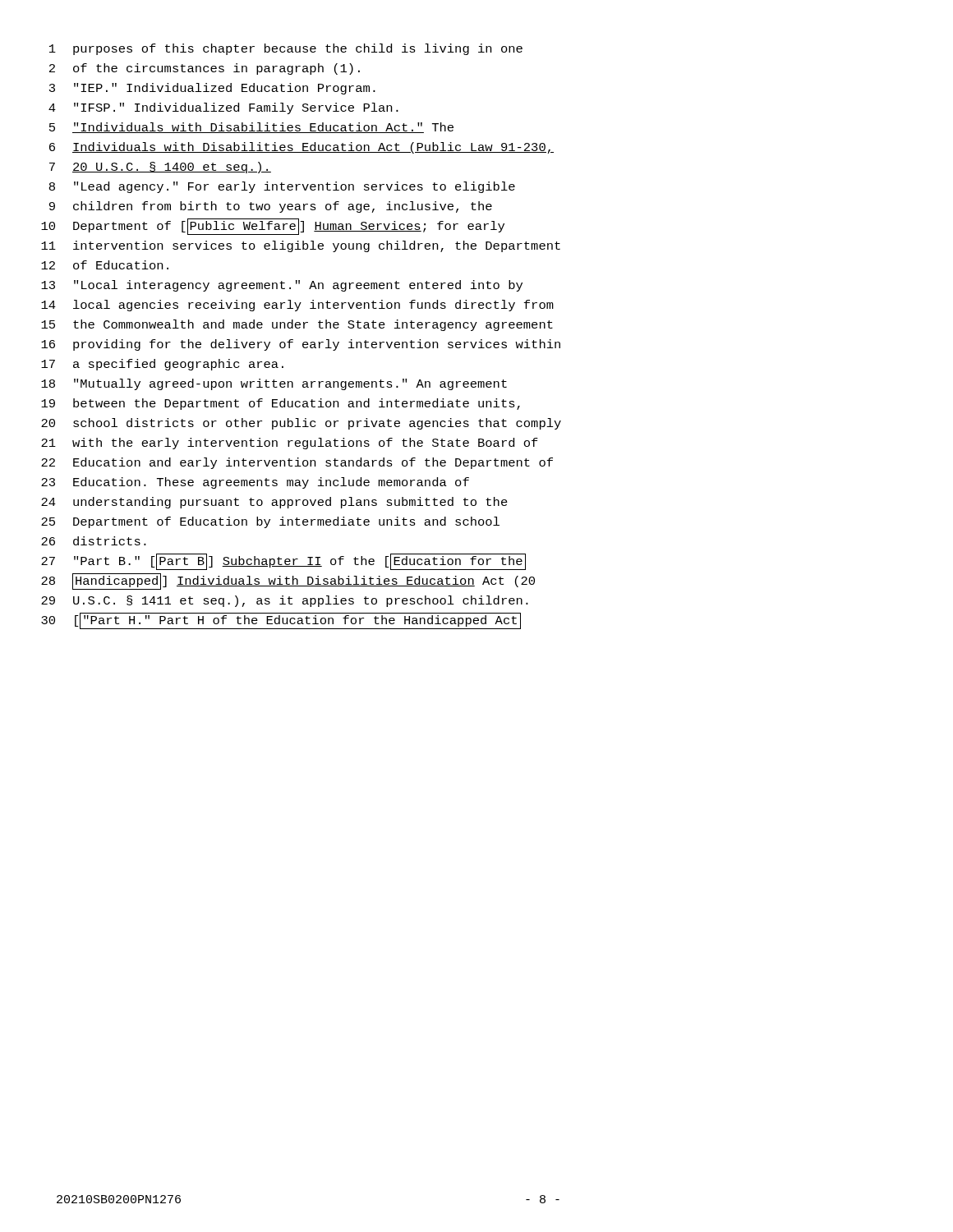Locate the list item that says "6 Individuals with Disabilities Education Act (Public"
This screenshot has height=1232, width=953.
tap(476, 148)
